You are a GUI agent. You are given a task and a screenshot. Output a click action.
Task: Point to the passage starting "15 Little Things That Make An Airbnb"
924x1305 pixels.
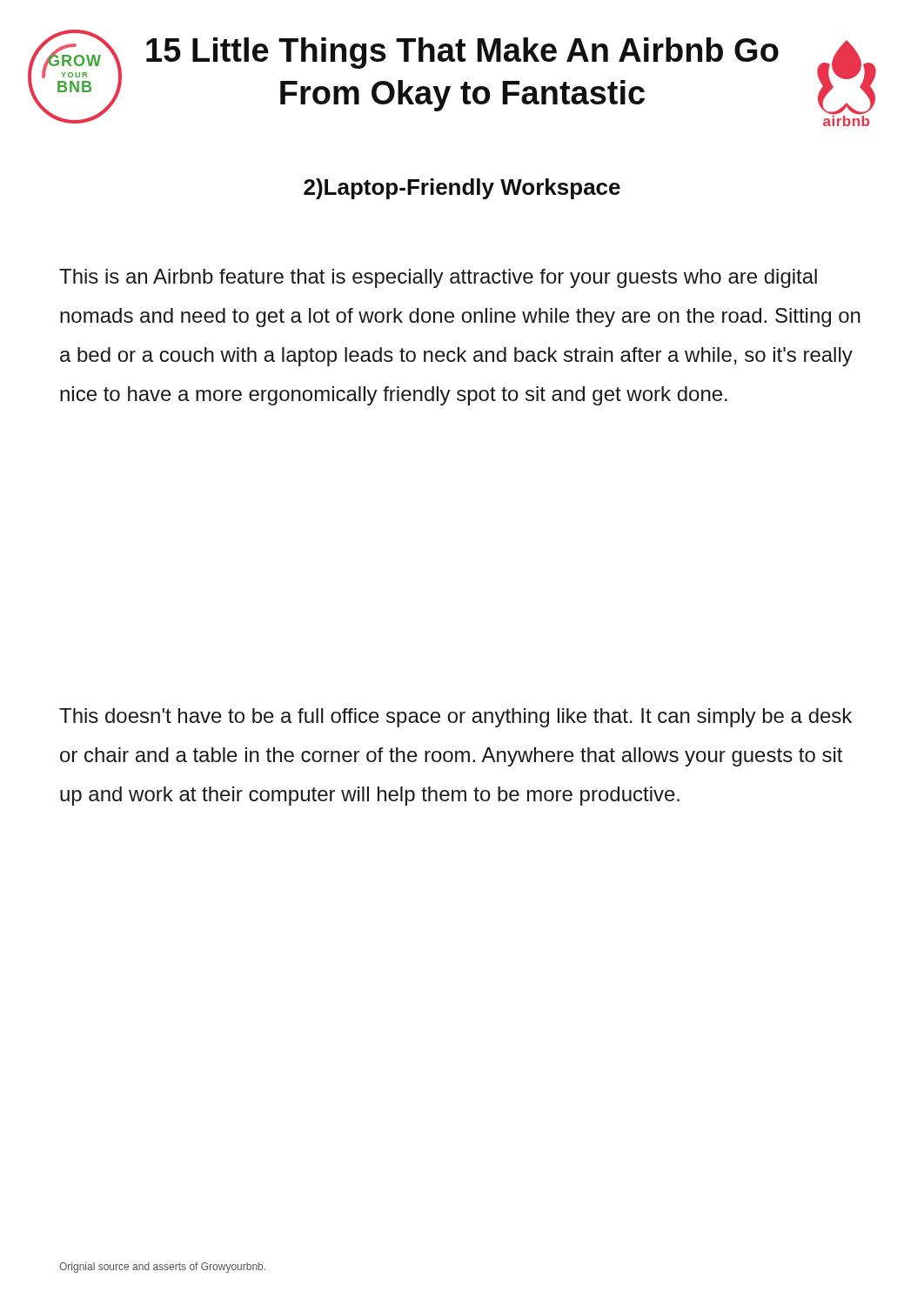(462, 72)
